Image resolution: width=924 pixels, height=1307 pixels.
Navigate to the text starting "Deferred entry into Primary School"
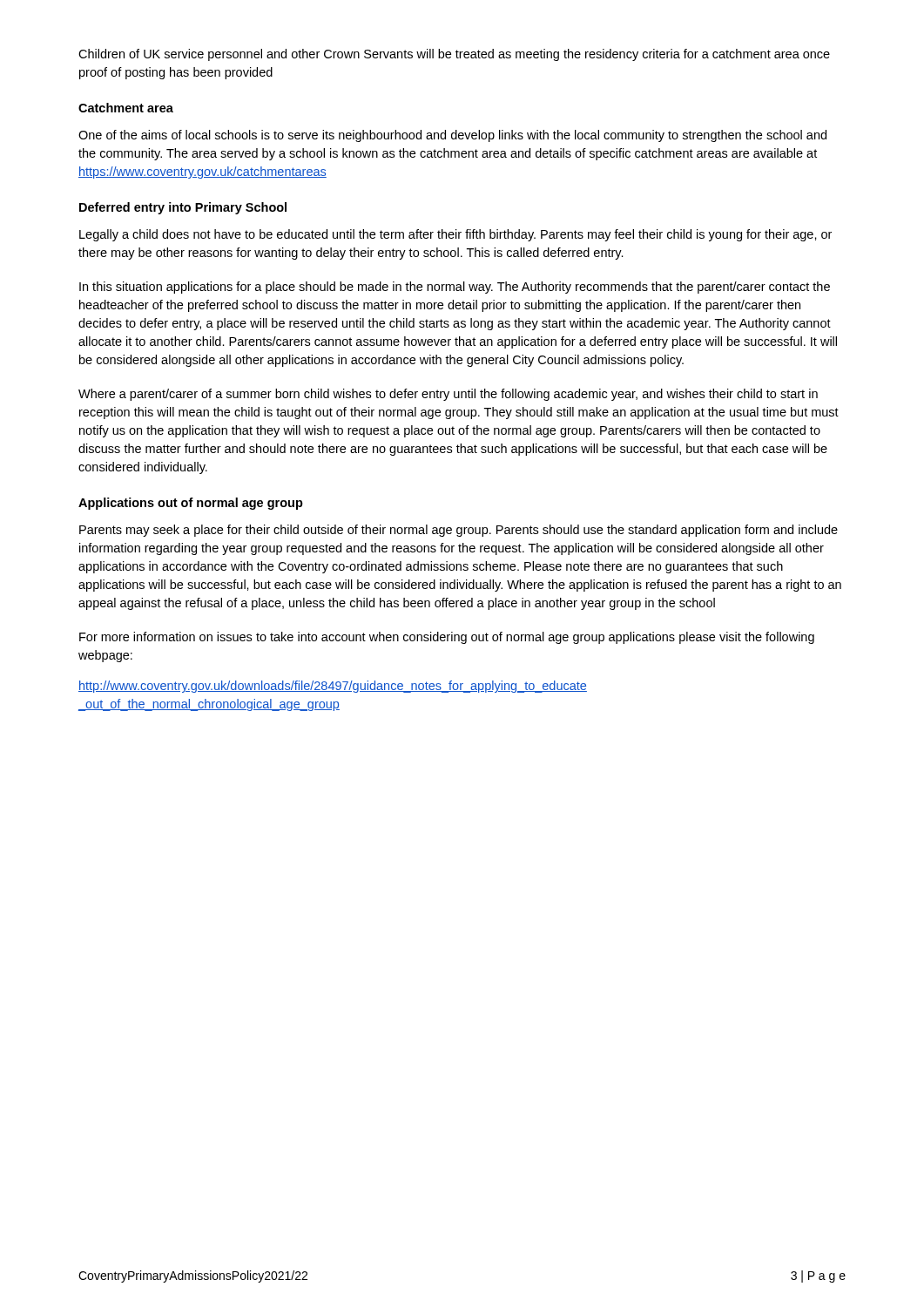[183, 207]
